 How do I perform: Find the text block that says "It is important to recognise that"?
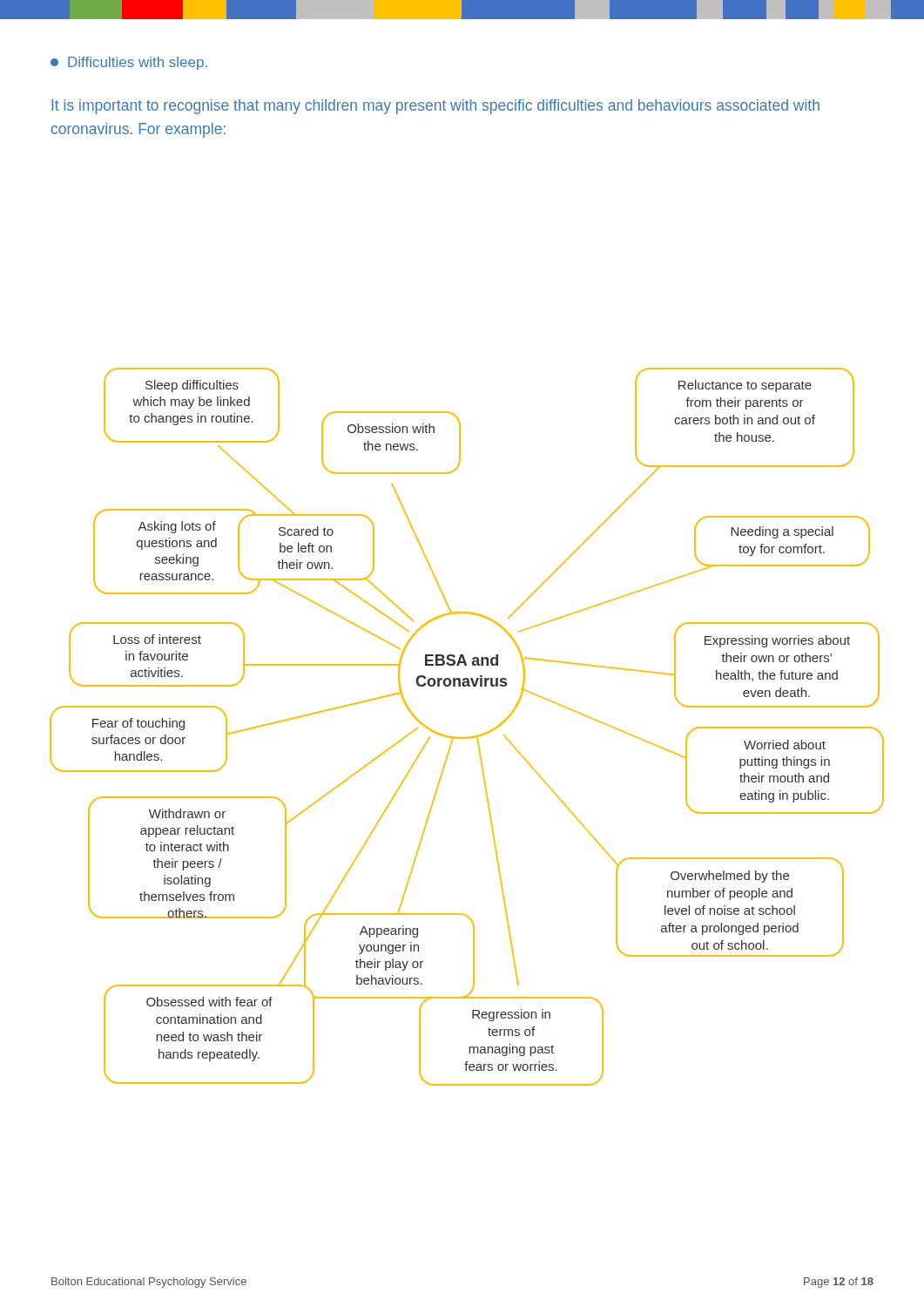435,117
